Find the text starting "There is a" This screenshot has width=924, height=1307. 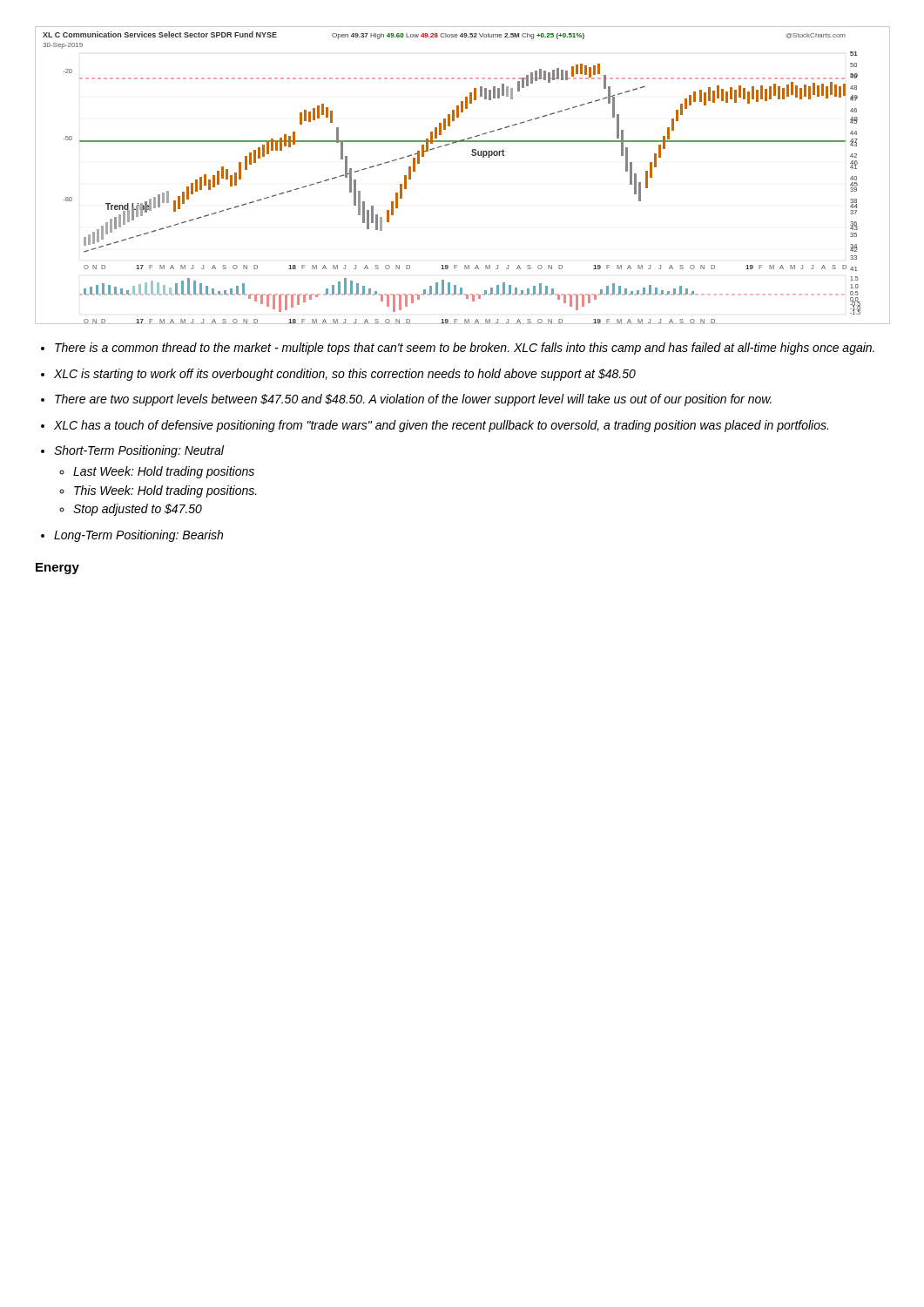point(472,348)
